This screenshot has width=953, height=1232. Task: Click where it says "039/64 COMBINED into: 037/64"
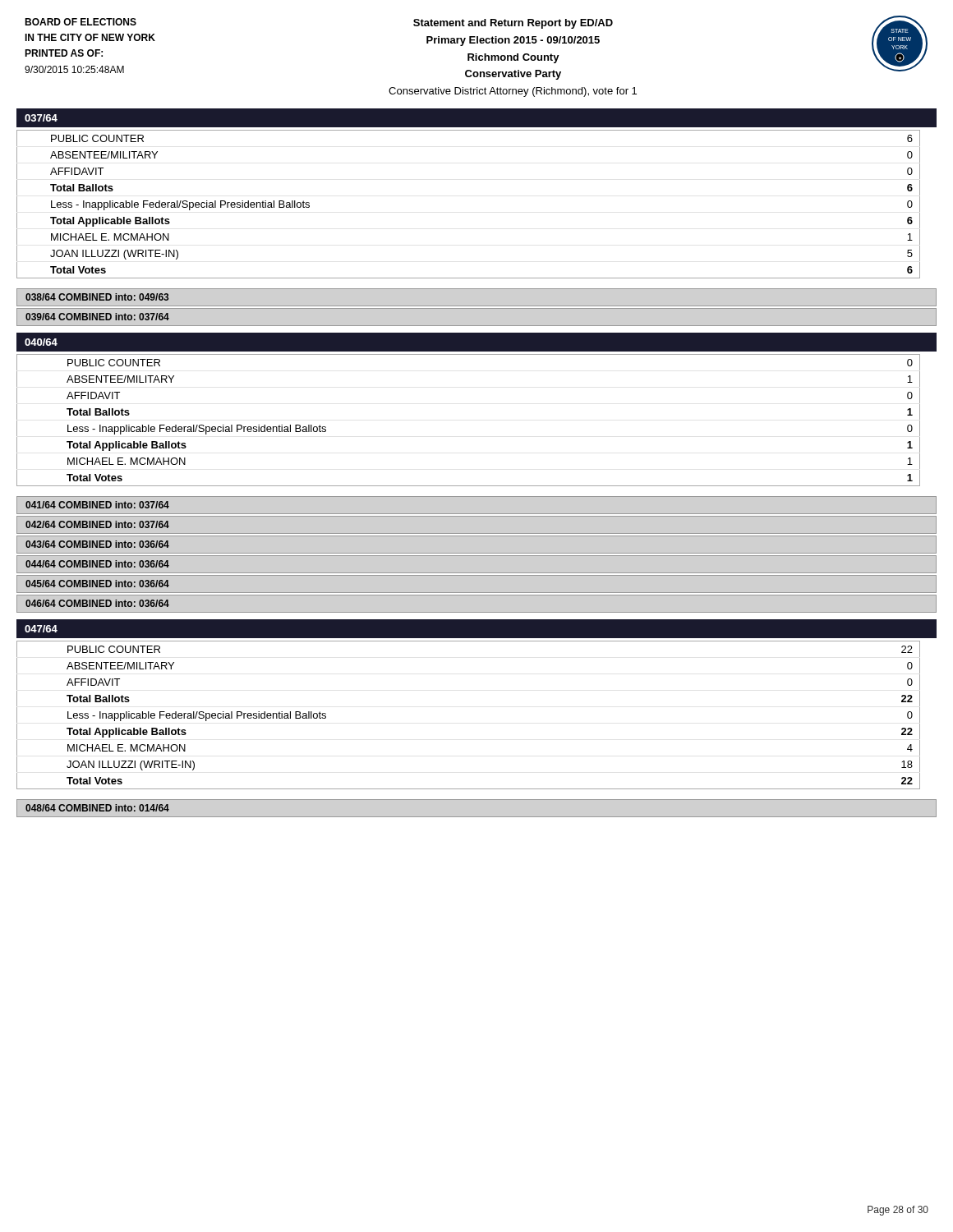tap(97, 317)
